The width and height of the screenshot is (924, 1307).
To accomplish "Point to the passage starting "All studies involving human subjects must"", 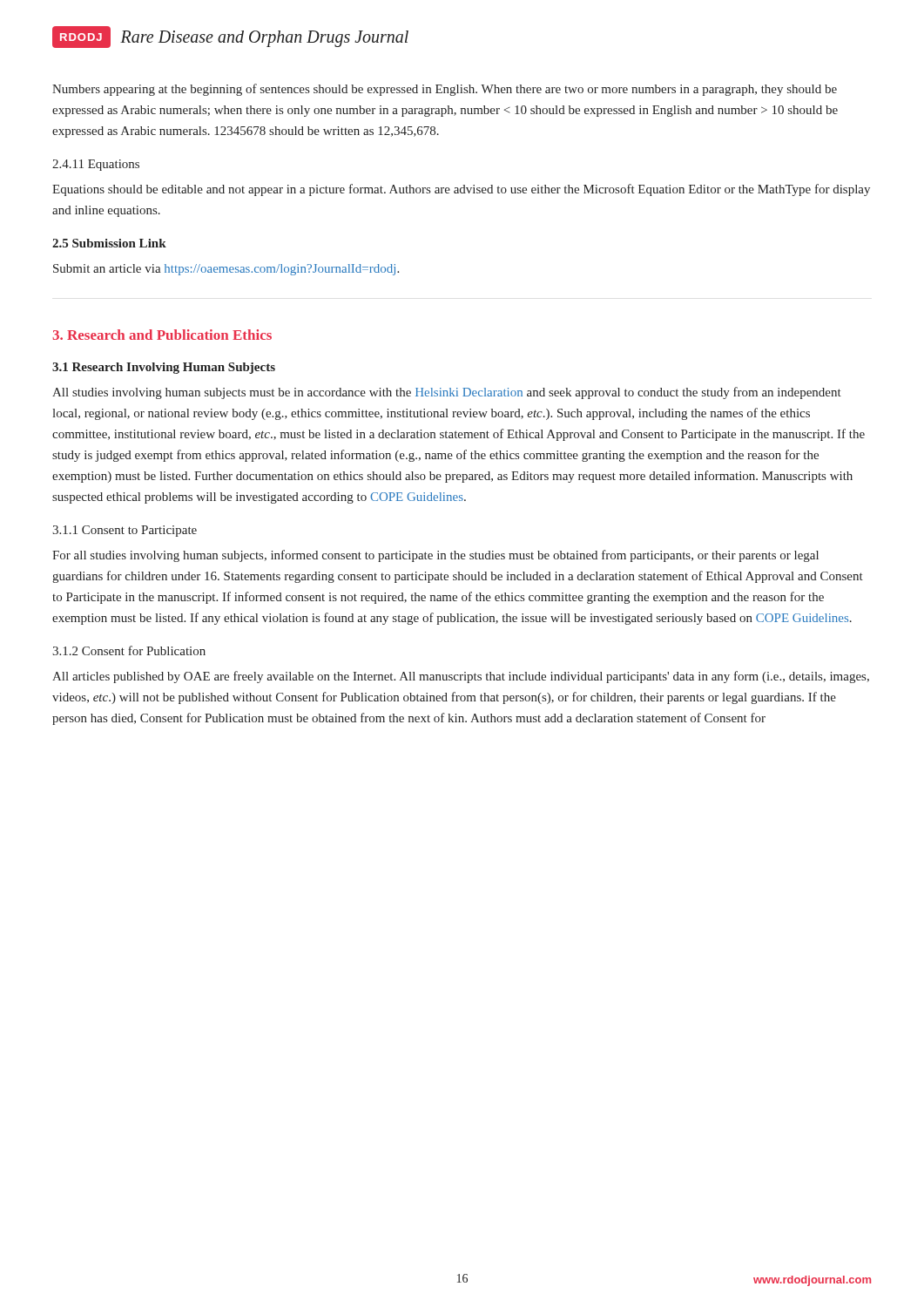I will click(459, 444).
